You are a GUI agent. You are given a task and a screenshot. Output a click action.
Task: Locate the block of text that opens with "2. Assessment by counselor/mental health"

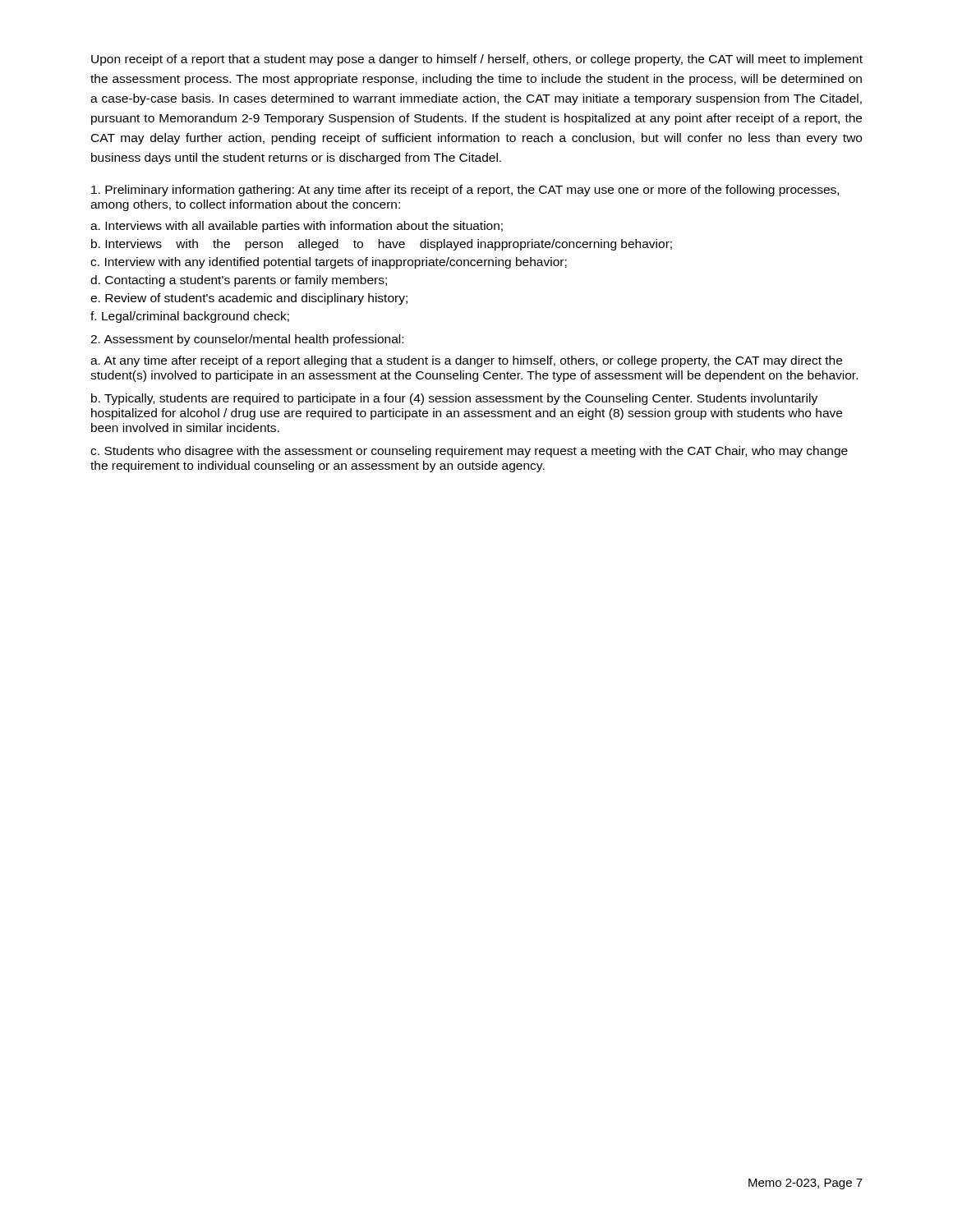pyautogui.click(x=476, y=403)
